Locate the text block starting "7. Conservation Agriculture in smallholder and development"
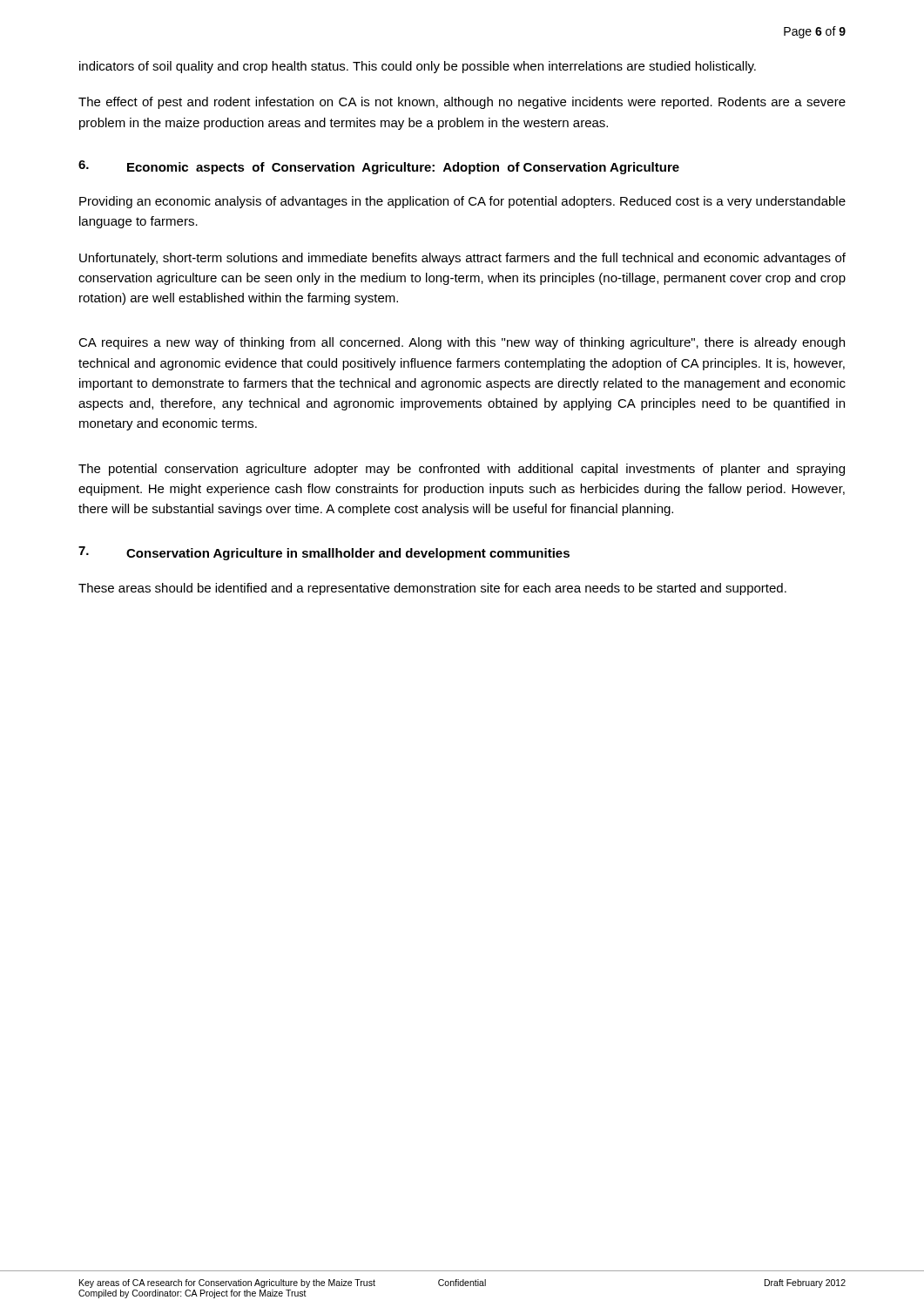This screenshot has height=1307, width=924. coord(324,553)
